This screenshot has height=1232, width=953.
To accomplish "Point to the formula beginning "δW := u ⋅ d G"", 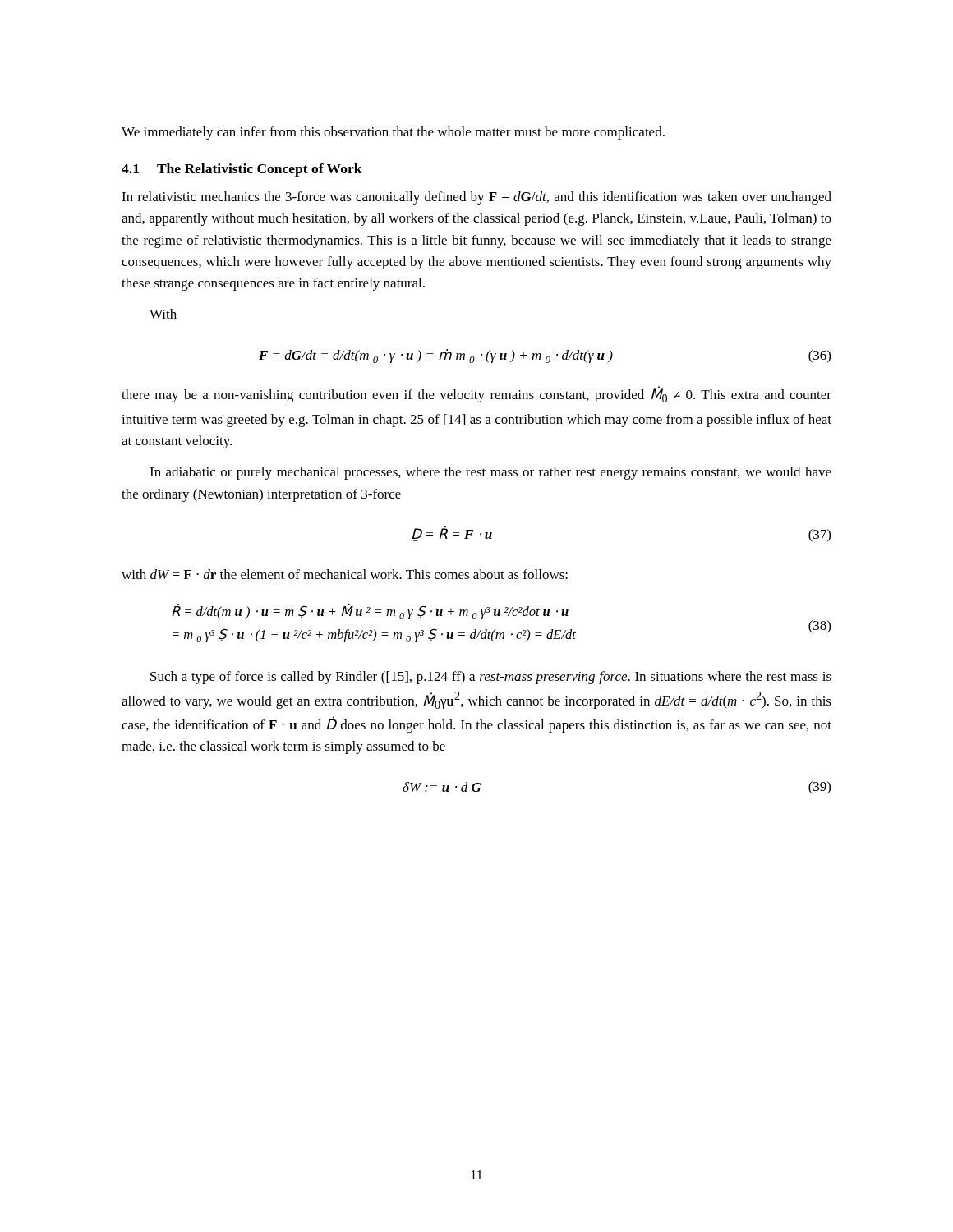I will click(445, 787).
